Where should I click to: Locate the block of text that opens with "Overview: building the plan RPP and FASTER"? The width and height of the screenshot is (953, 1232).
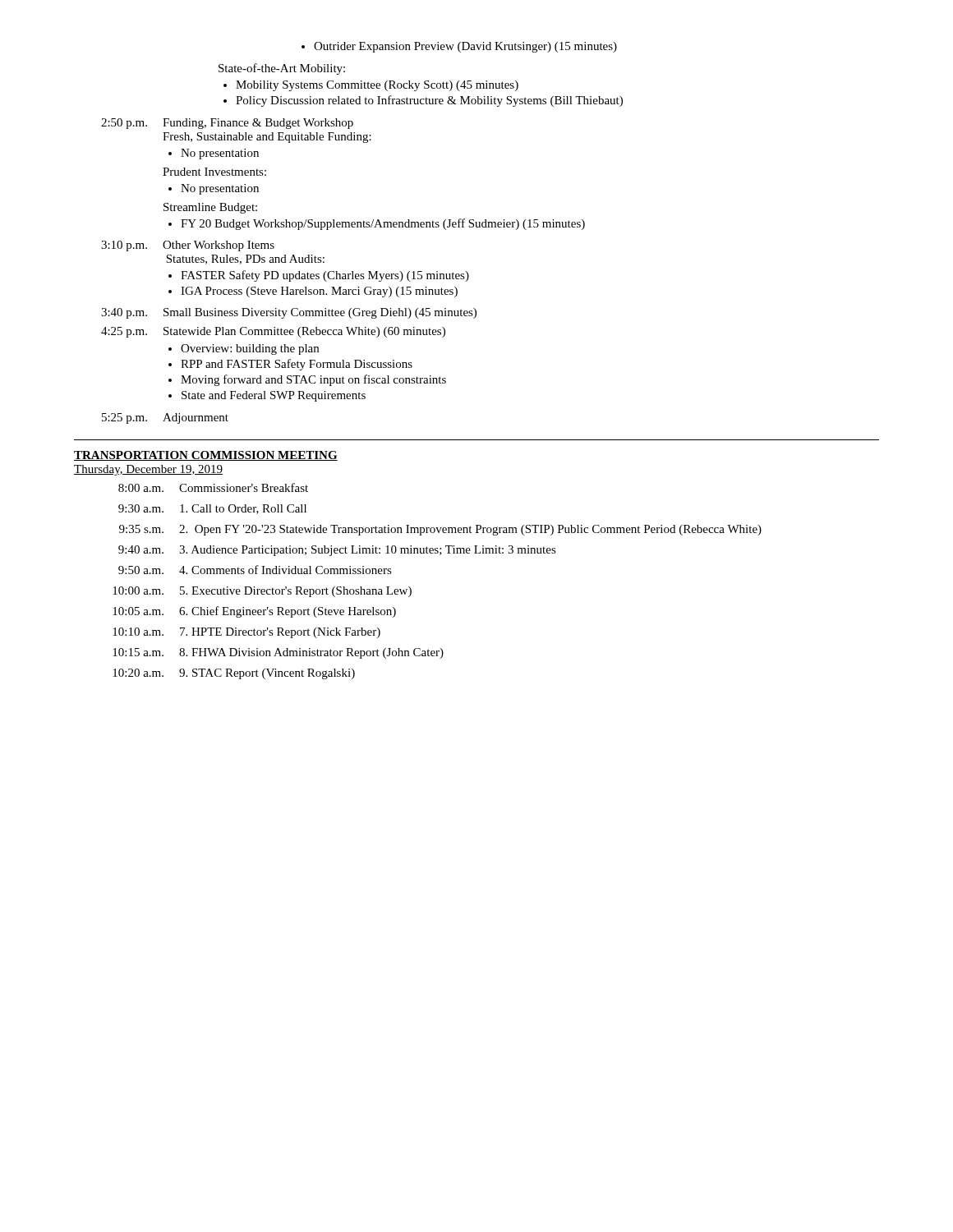click(x=244, y=349)
